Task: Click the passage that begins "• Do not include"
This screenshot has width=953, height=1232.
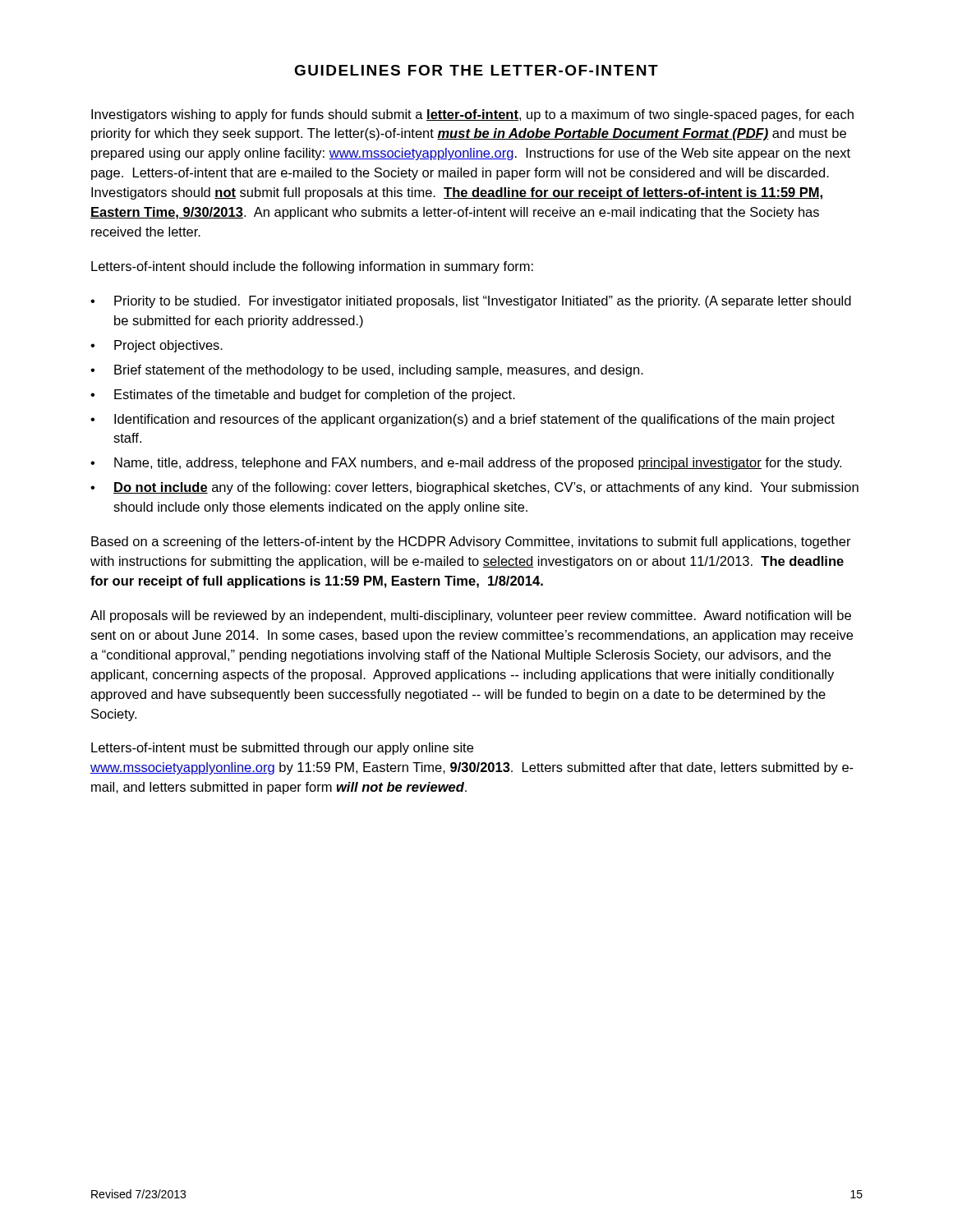Action: [x=476, y=498]
